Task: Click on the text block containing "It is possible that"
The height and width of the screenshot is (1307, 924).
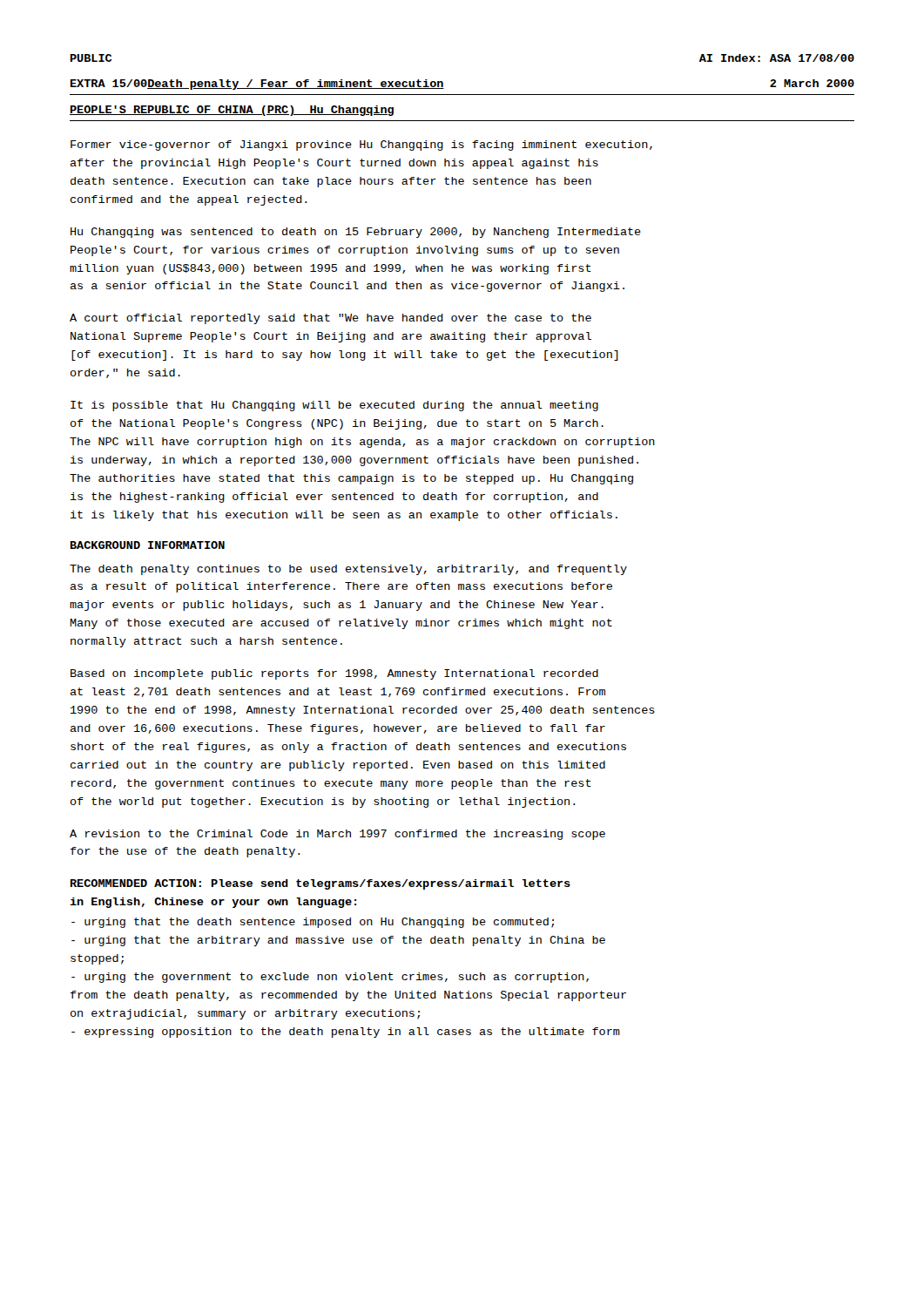Action: coord(362,460)
